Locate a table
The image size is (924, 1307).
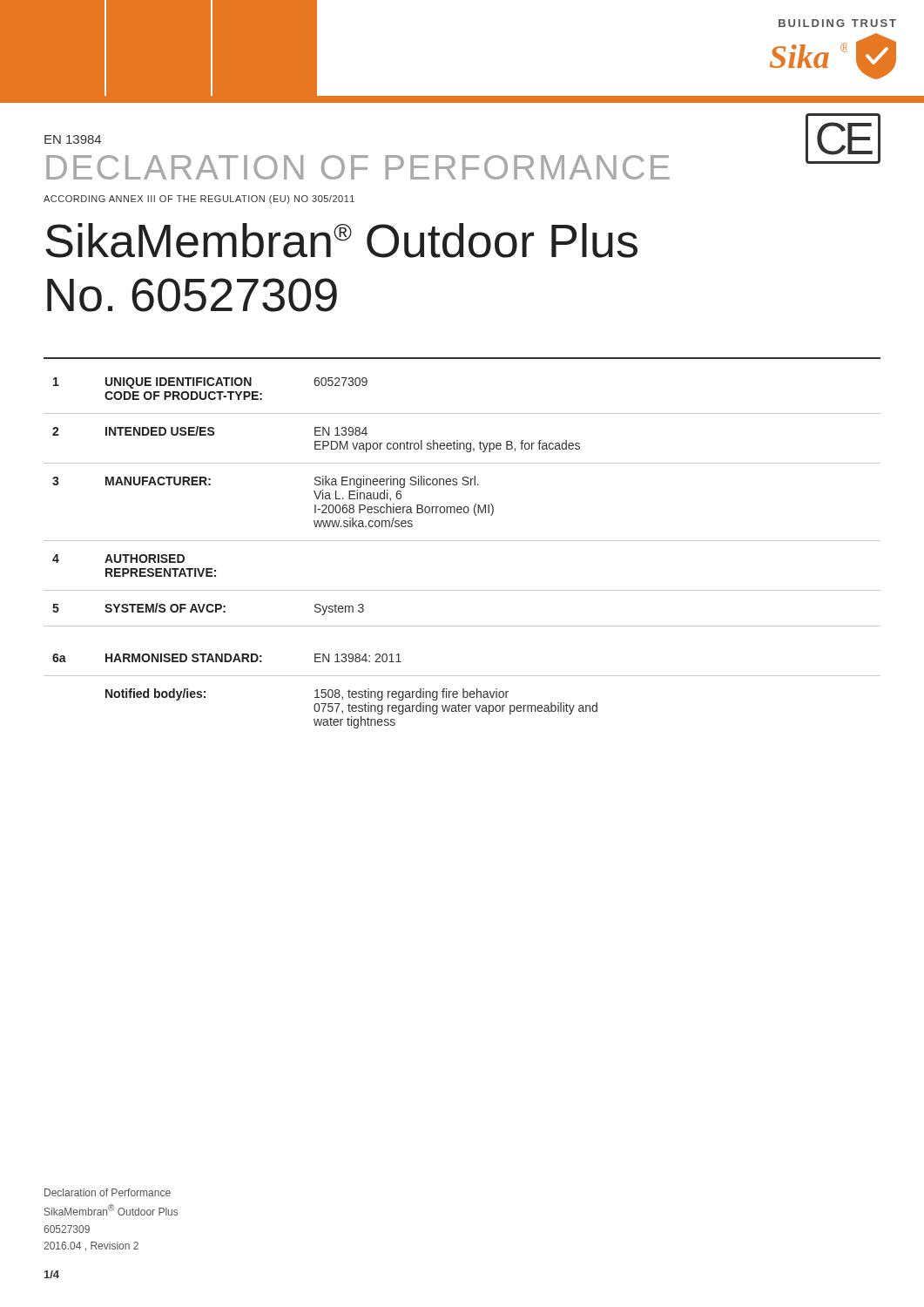pyautogui.click(x=462, y=552)
